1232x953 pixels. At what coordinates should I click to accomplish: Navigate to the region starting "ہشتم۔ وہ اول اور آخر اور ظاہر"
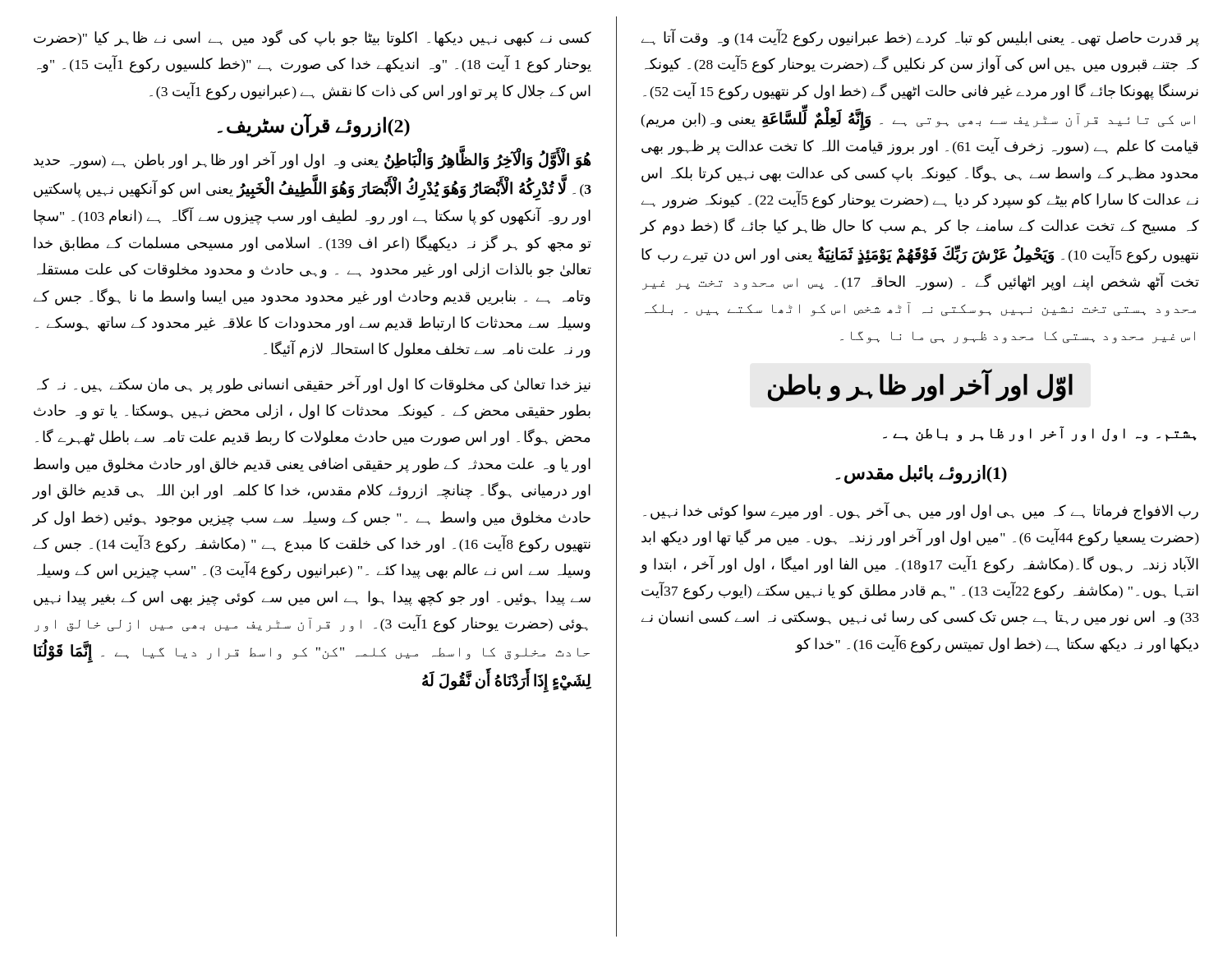pos(920,433)
